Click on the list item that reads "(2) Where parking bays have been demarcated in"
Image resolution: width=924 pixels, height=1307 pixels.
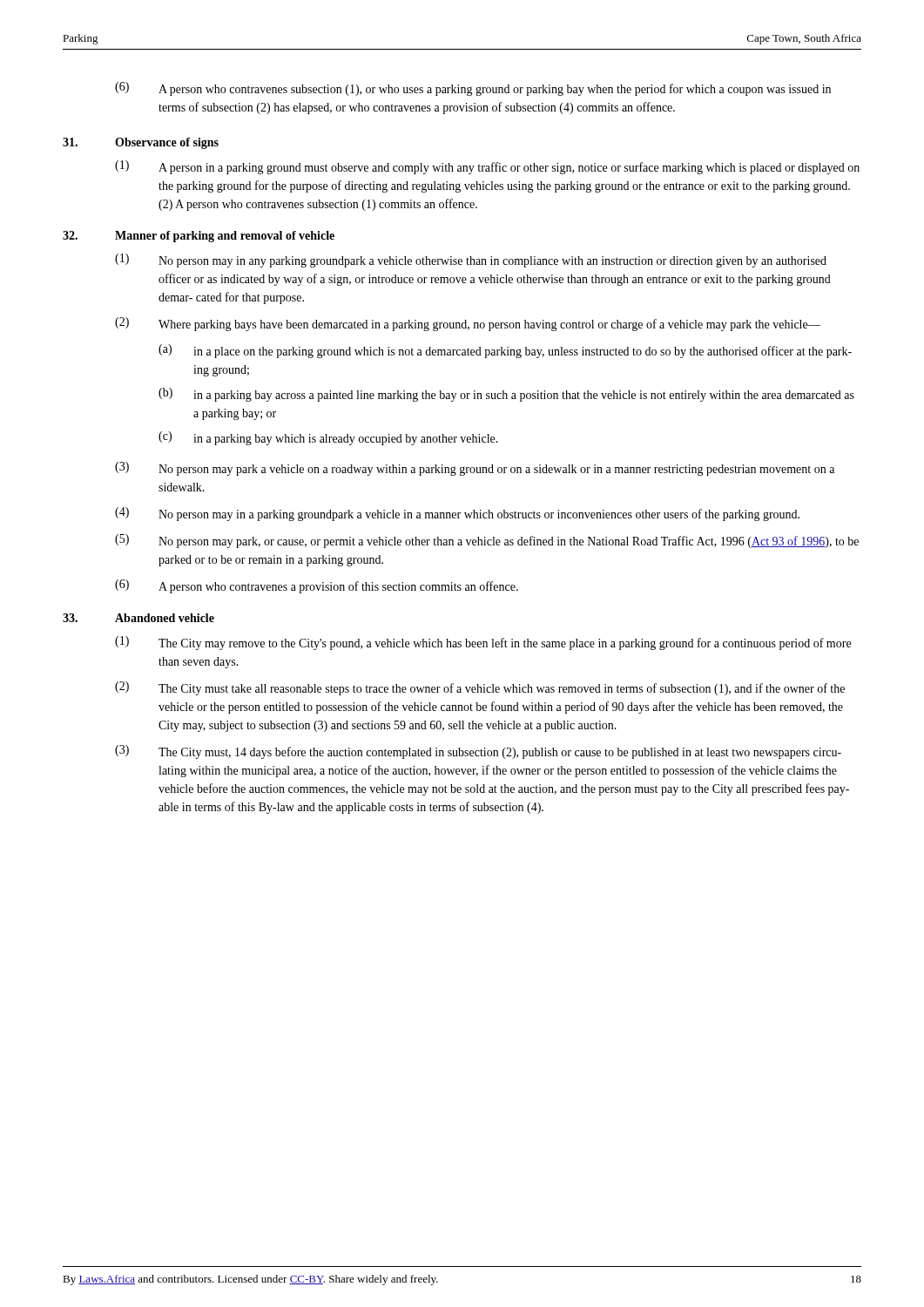pos(468,325)
